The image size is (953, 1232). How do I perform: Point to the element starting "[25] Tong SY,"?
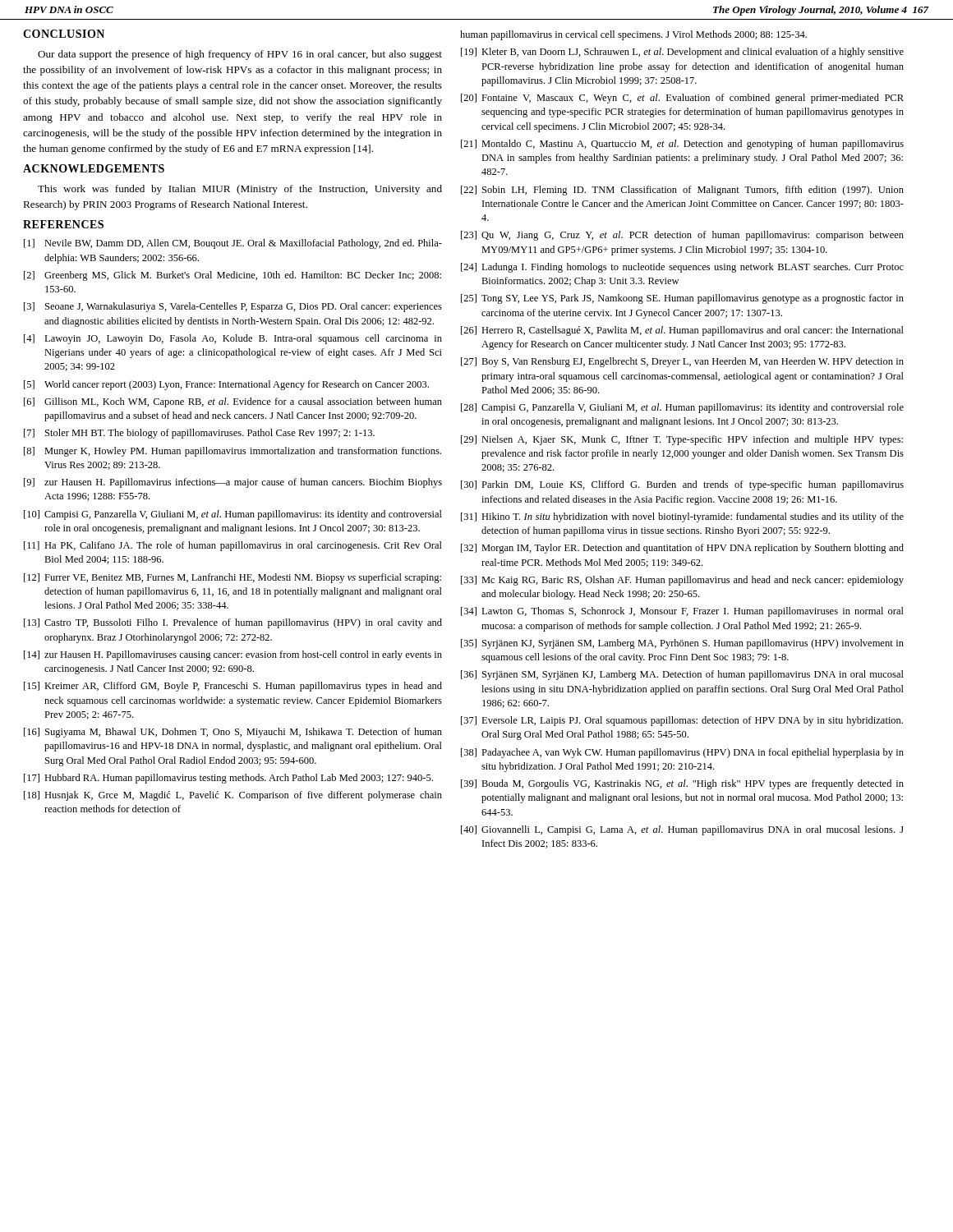(x=682, y=306)
